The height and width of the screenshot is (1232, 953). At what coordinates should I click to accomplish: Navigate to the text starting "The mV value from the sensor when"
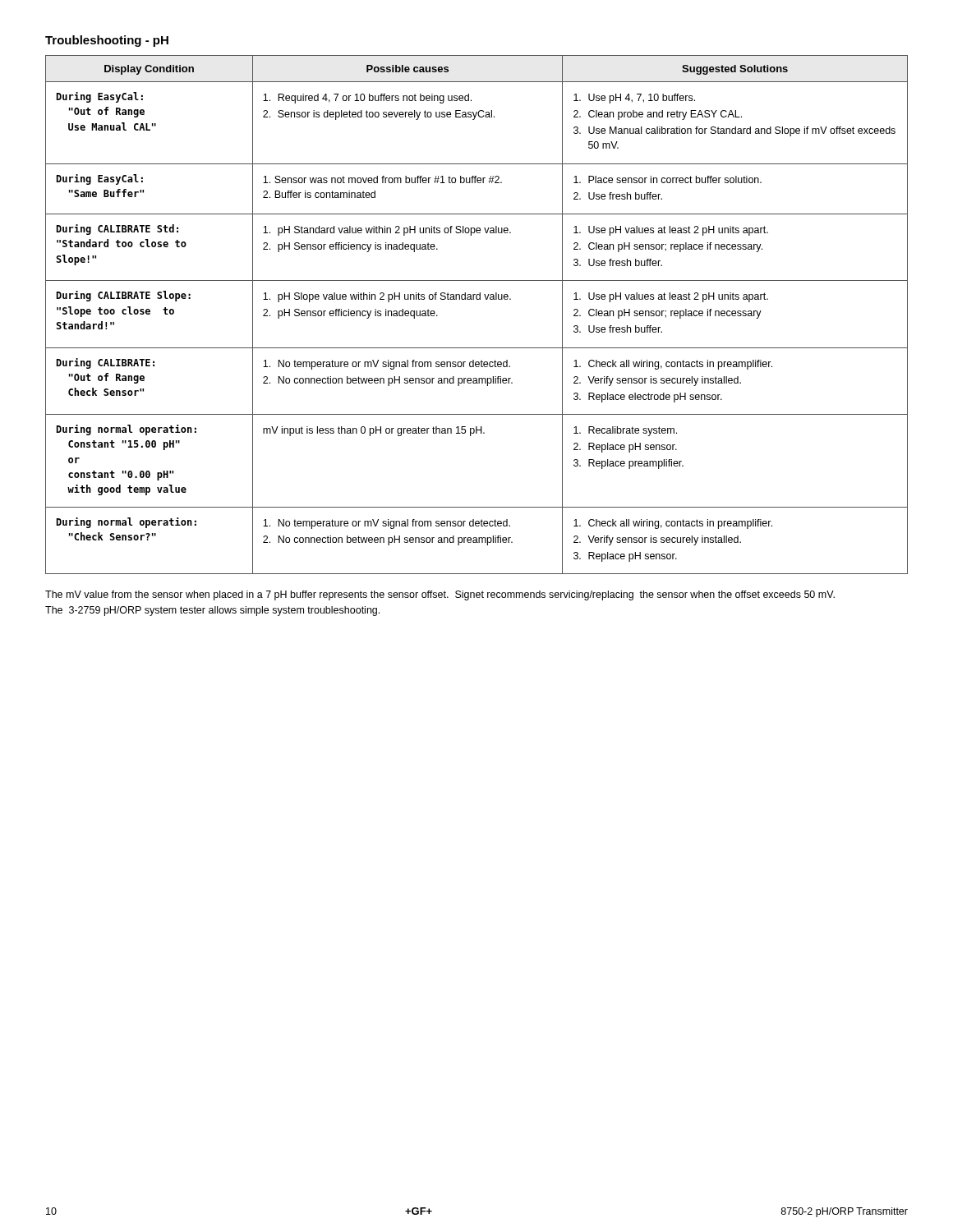click(440, 595)
